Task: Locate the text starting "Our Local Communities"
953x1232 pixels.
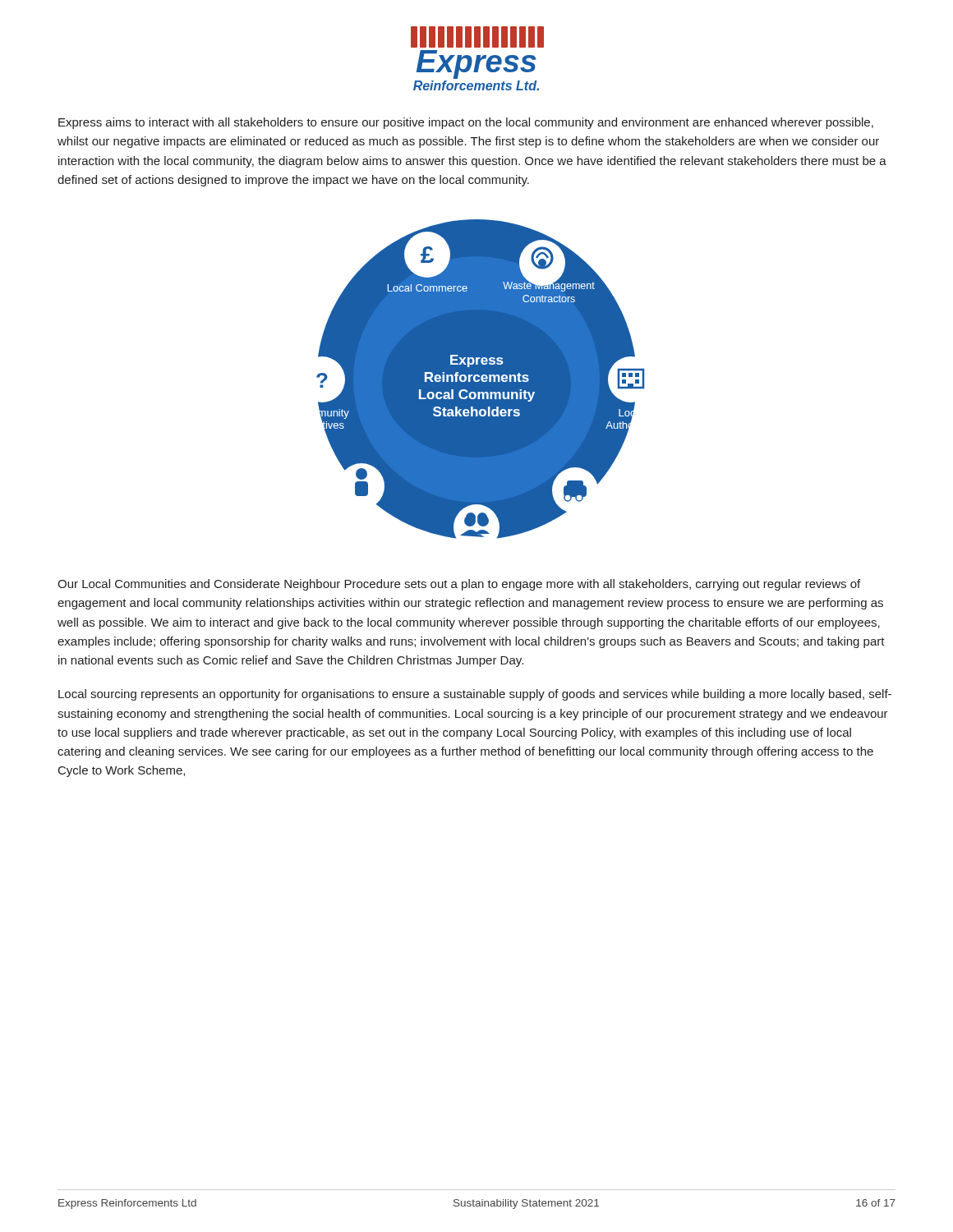Action: [x=471, y=622]
